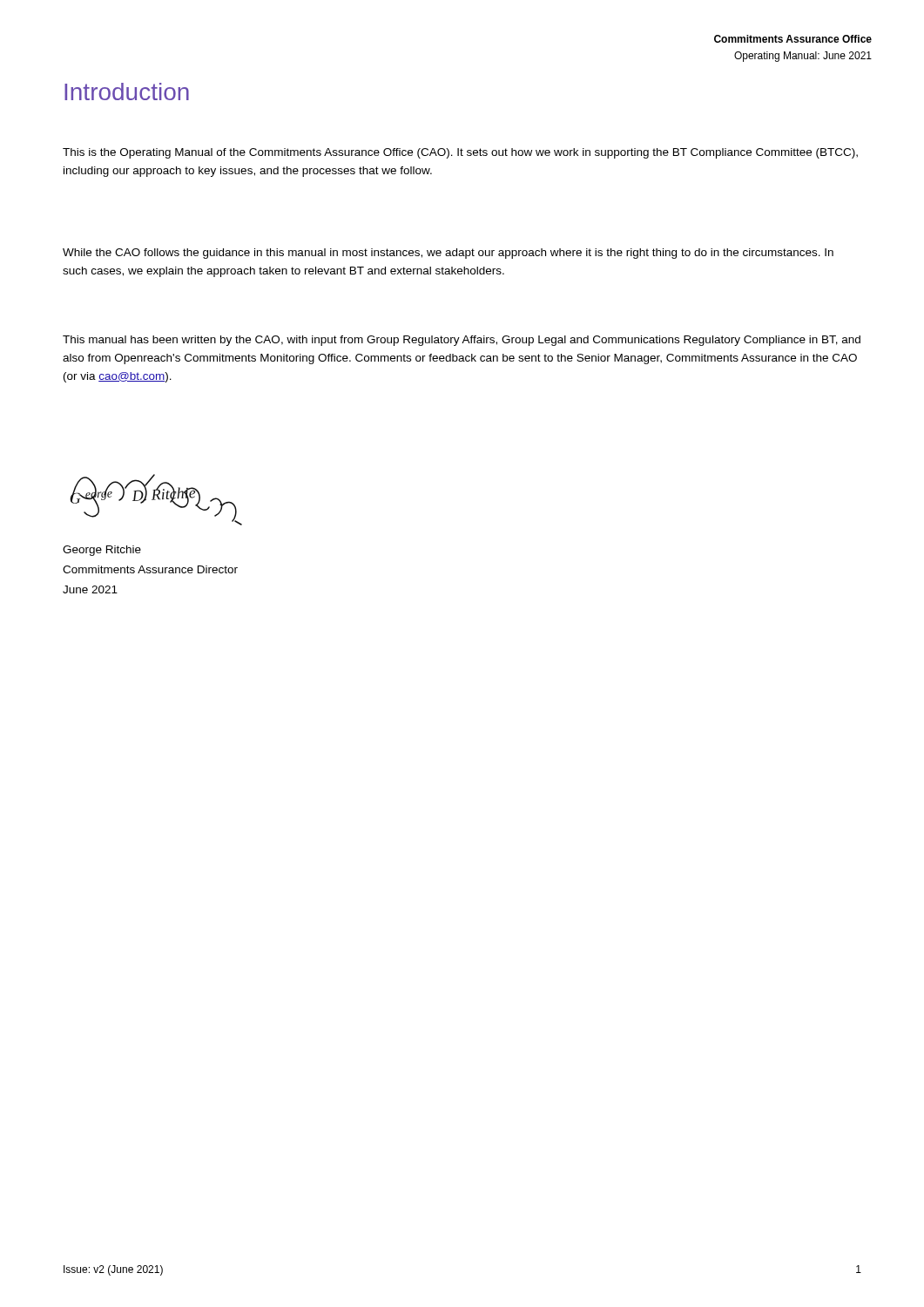924x1307 pixels.
Task: Select the text starting "This is the Operating Manual of the Commitments"
Action: pos(461,161)
